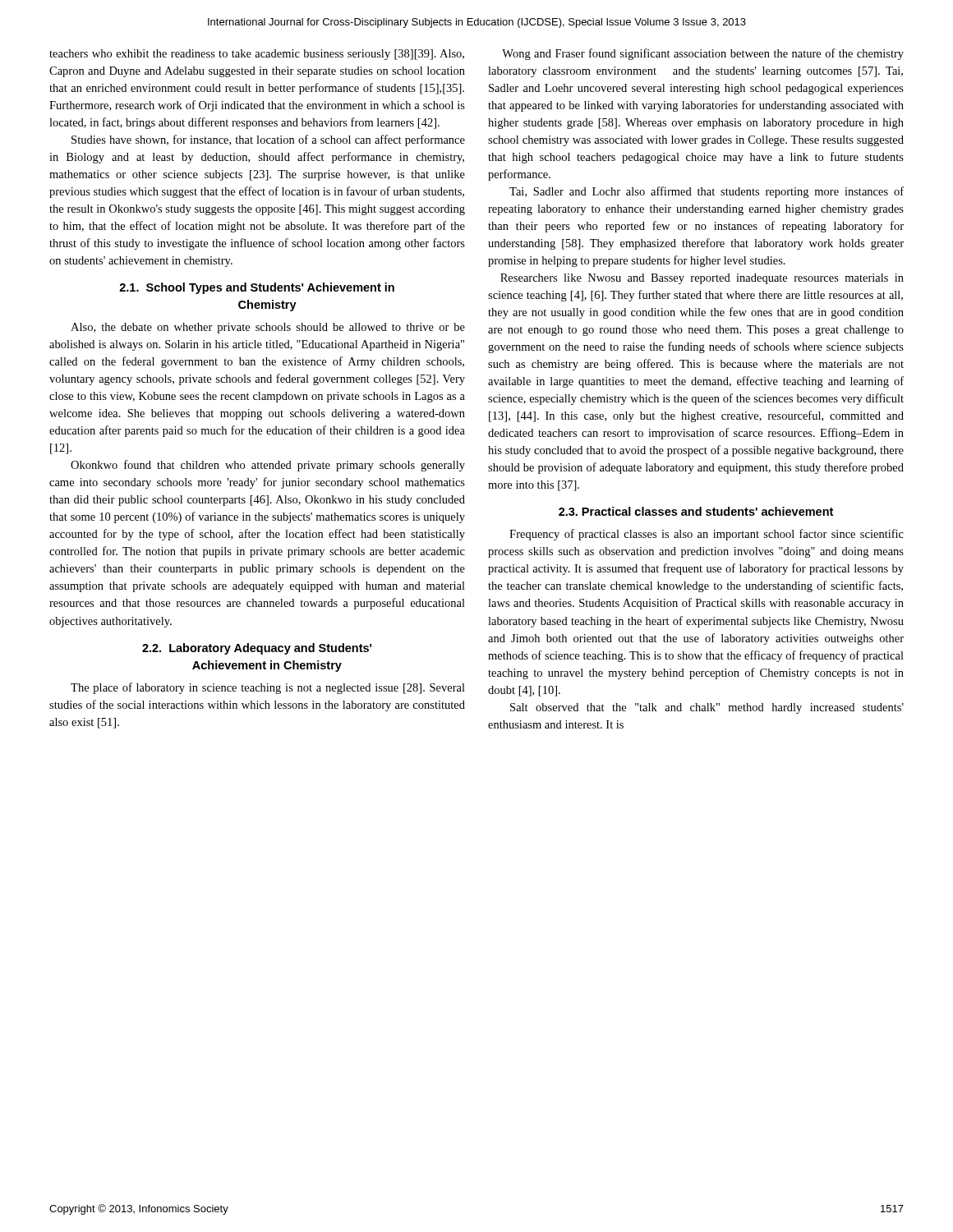Click on the text starting "The place of laboratory in science teaching"
This screenshot has width=953, height=1232.
pos(257,705)
